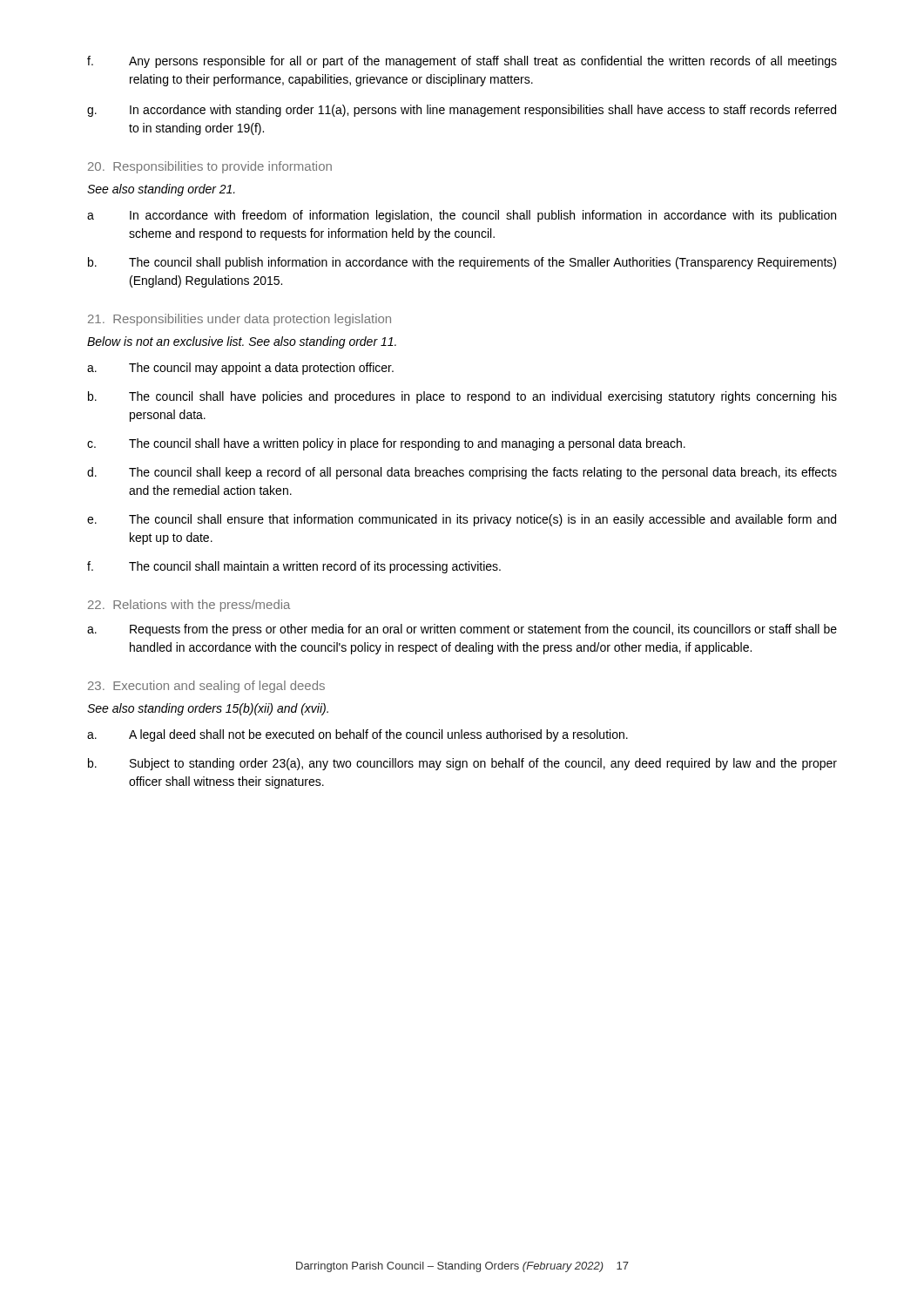Screen dimensions: 1307x924
Task: Locate the list item that says "b. The council shall have policies and procedures"
Action: (462, 406)
